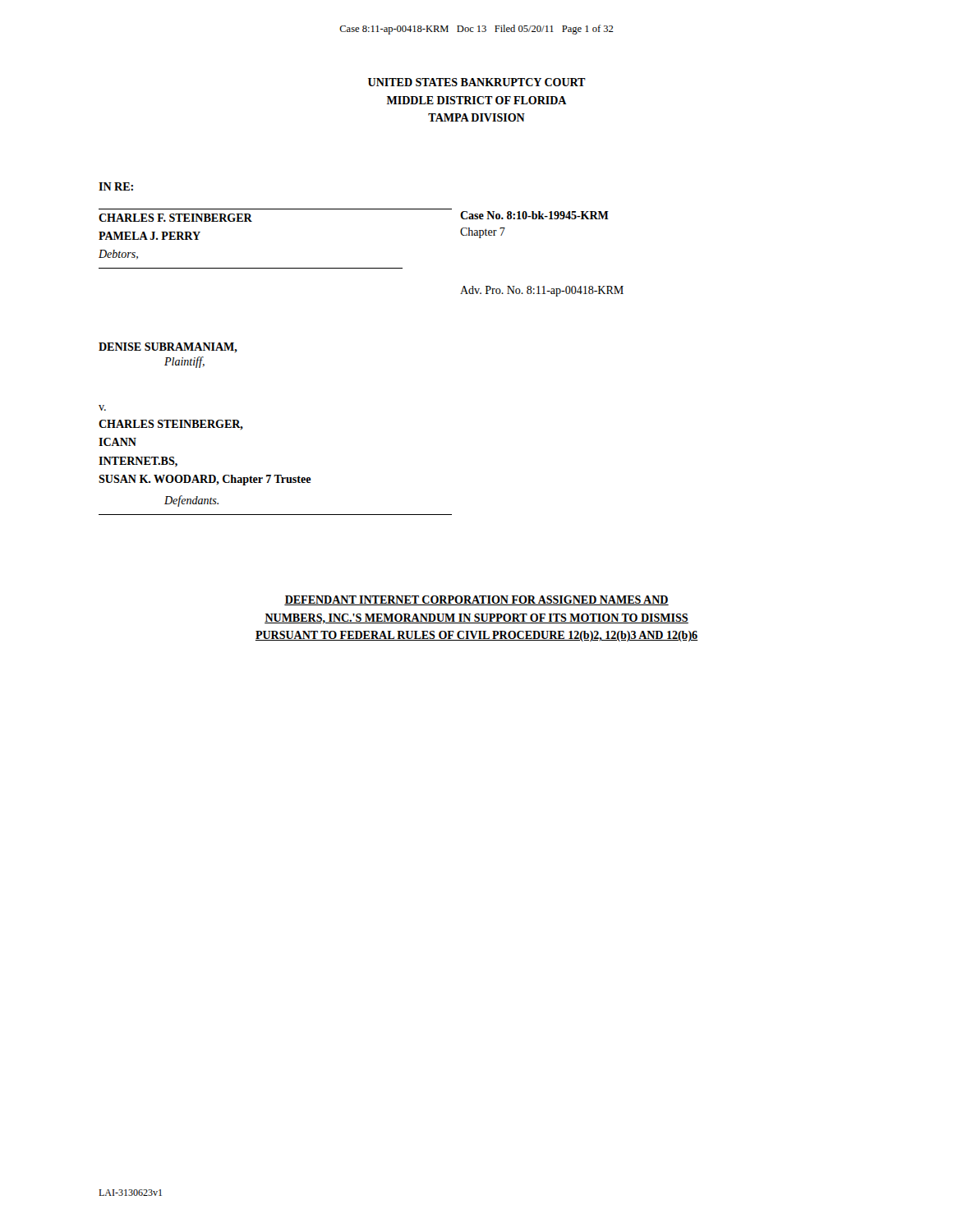Viewport: 953px width, 1232px height.
Task: Where is the title that starts "DEFENDANT INTERNET CORPORATION"?
Action: pos(476,618)
